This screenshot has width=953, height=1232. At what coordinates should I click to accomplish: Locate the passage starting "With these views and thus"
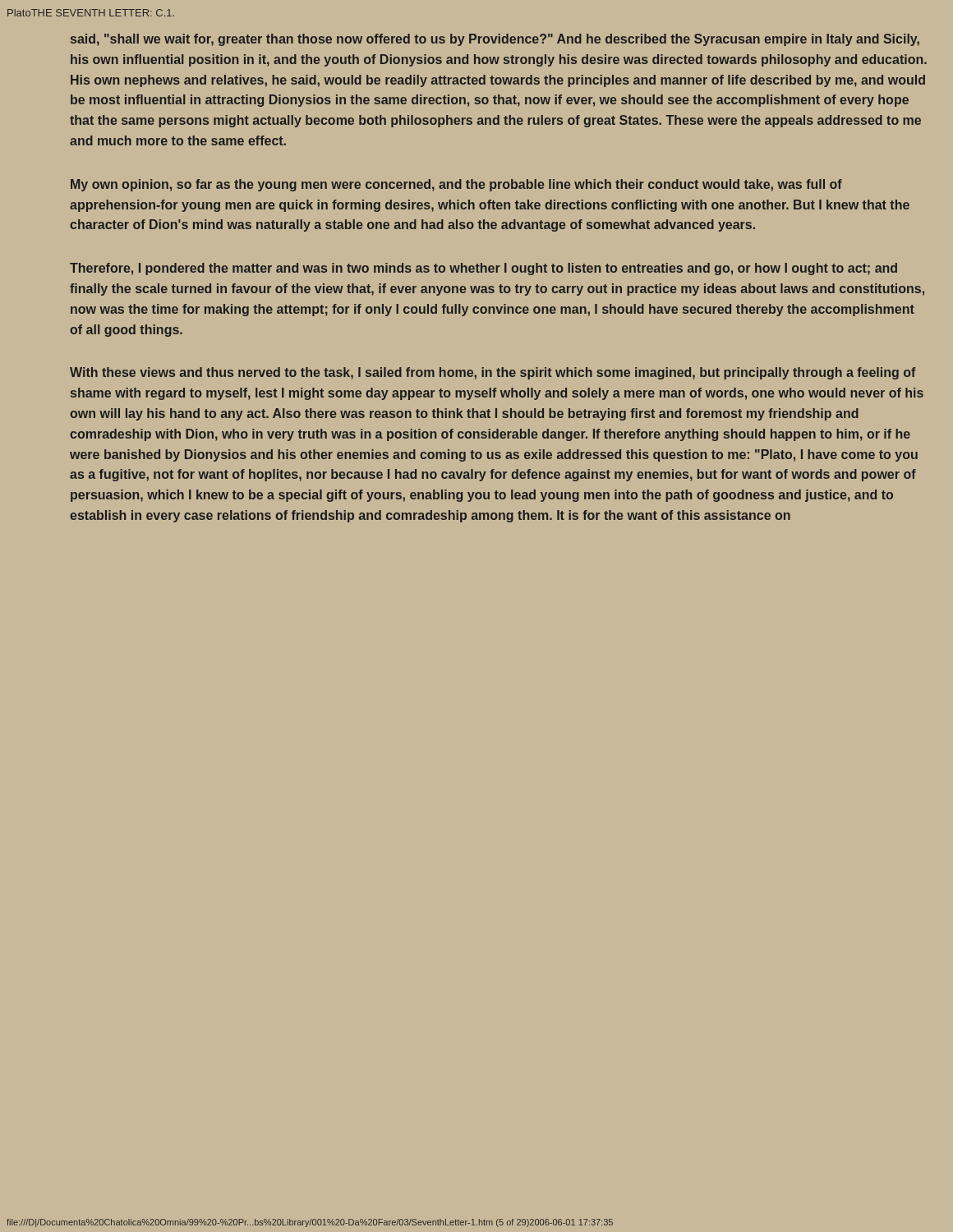[497, 444]
